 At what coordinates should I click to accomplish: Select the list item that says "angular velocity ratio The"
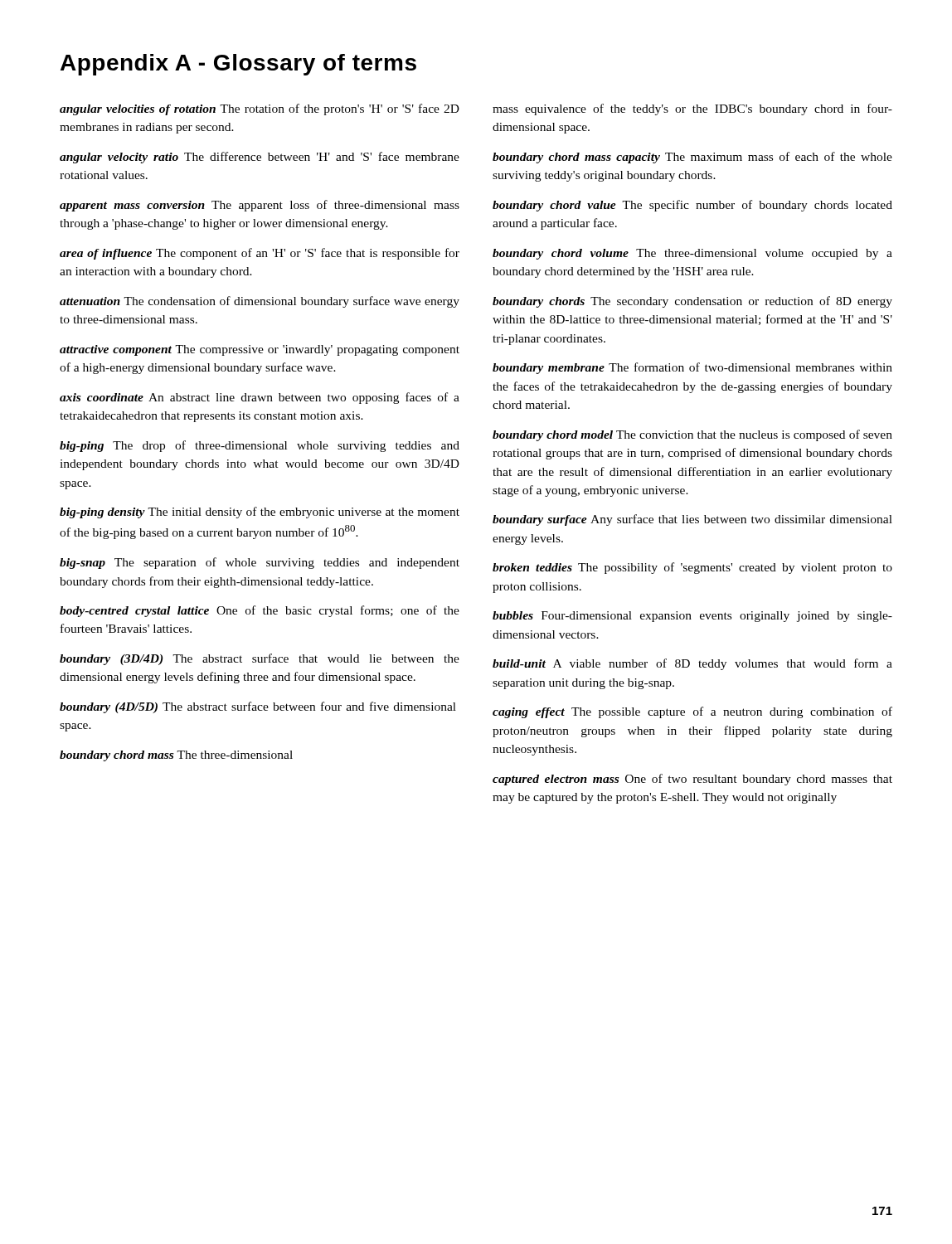[260, 166]
